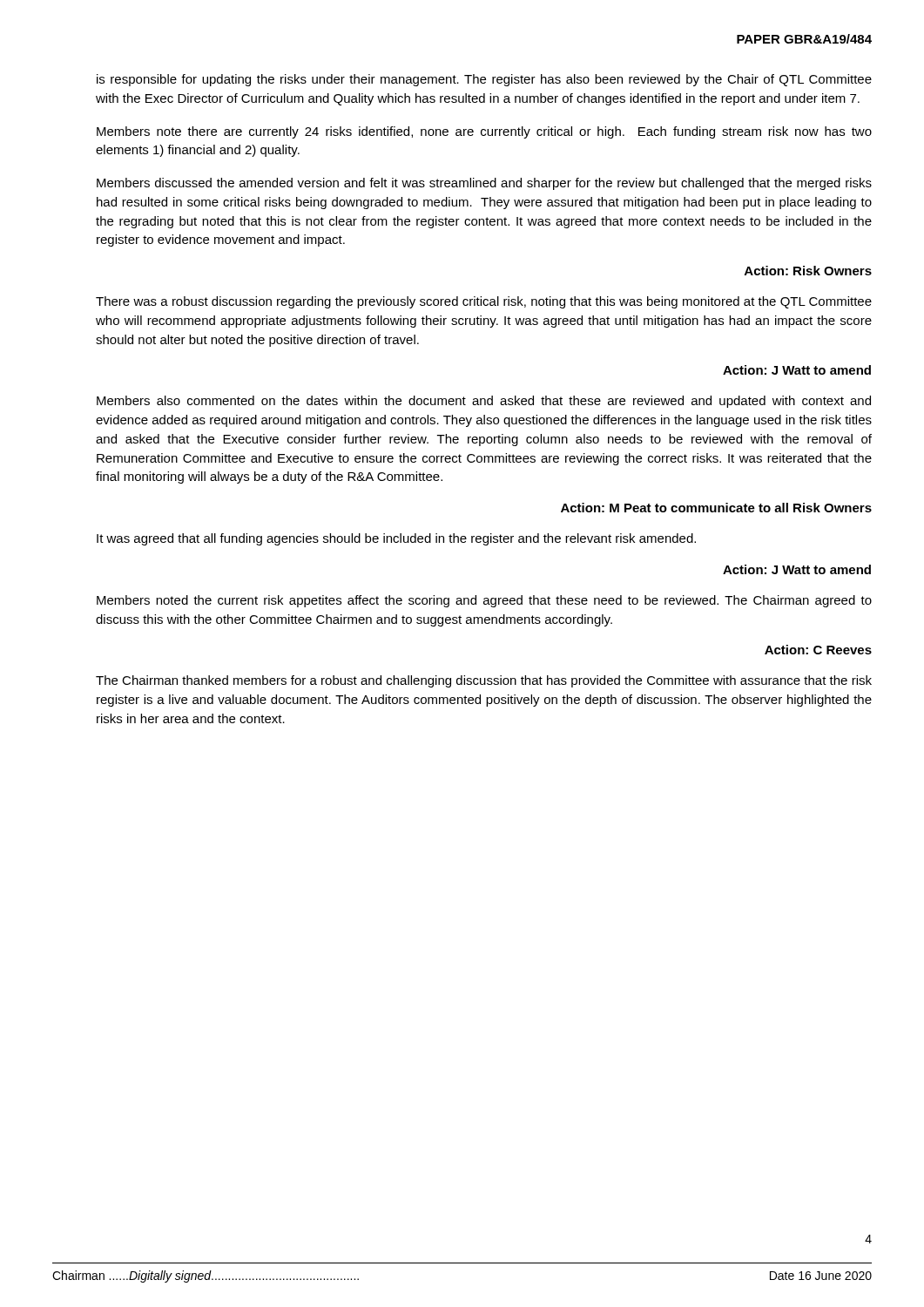924x1307 pixels.
Task: Click on the text block that reads "Members note there are currently 24 risks identified,"
Action: coord(484,140)
